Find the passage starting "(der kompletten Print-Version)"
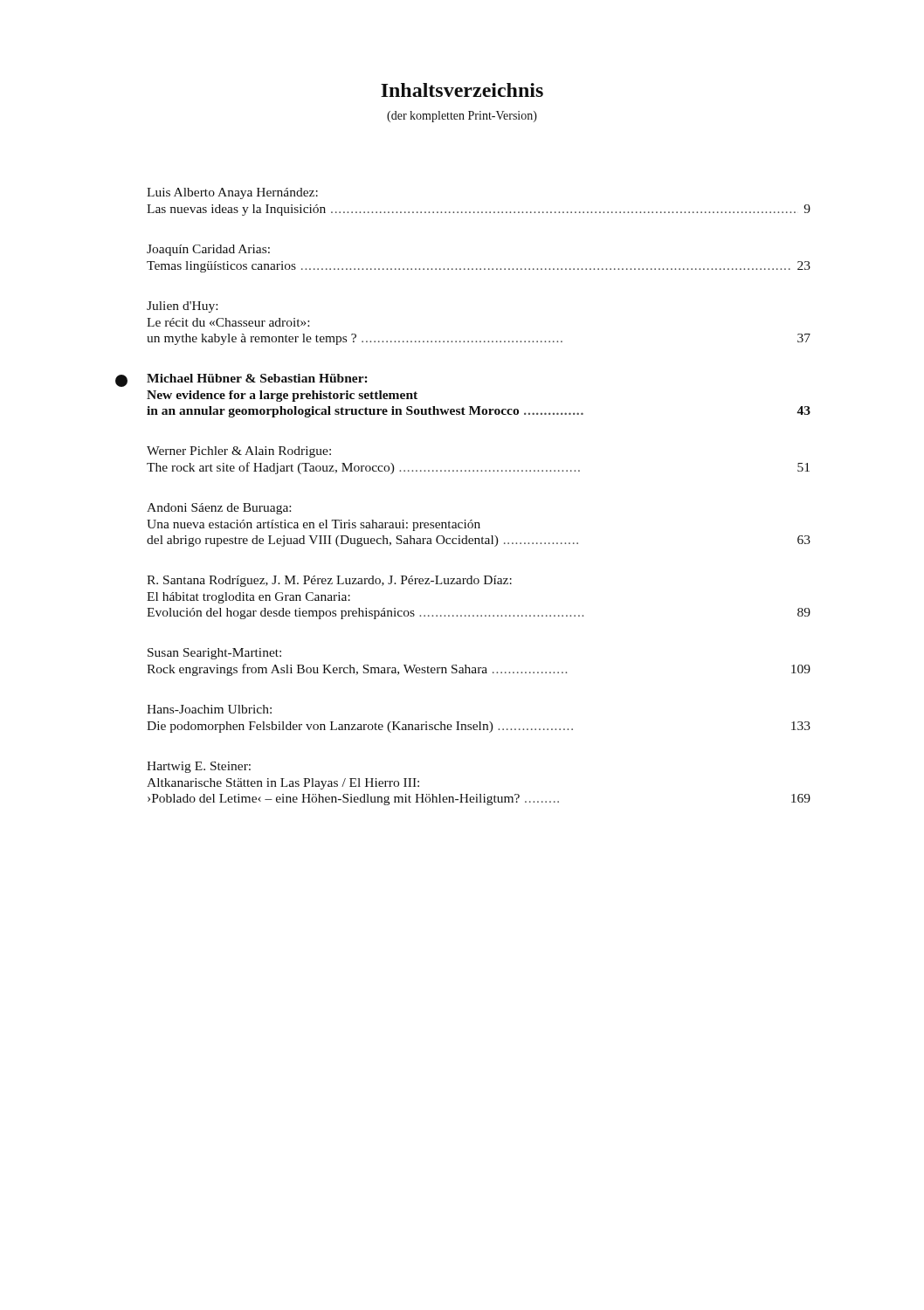This screenshot has width=924, height=1310. (462, 116)
